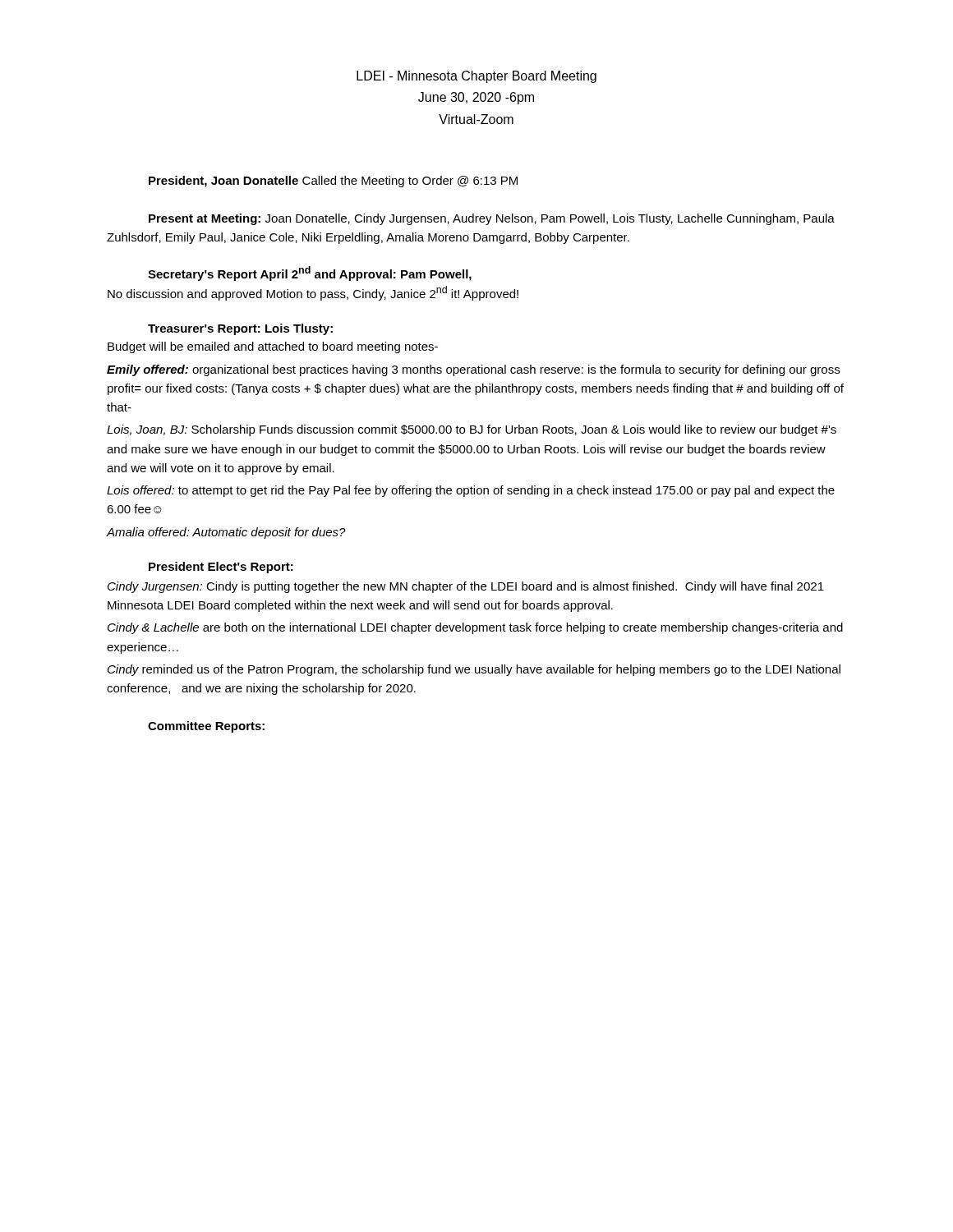The image size is (953, 1232).
Task: Locate the text starting "Lois, Joan, BJ: Scholarship"
Action: coord(473,449)
